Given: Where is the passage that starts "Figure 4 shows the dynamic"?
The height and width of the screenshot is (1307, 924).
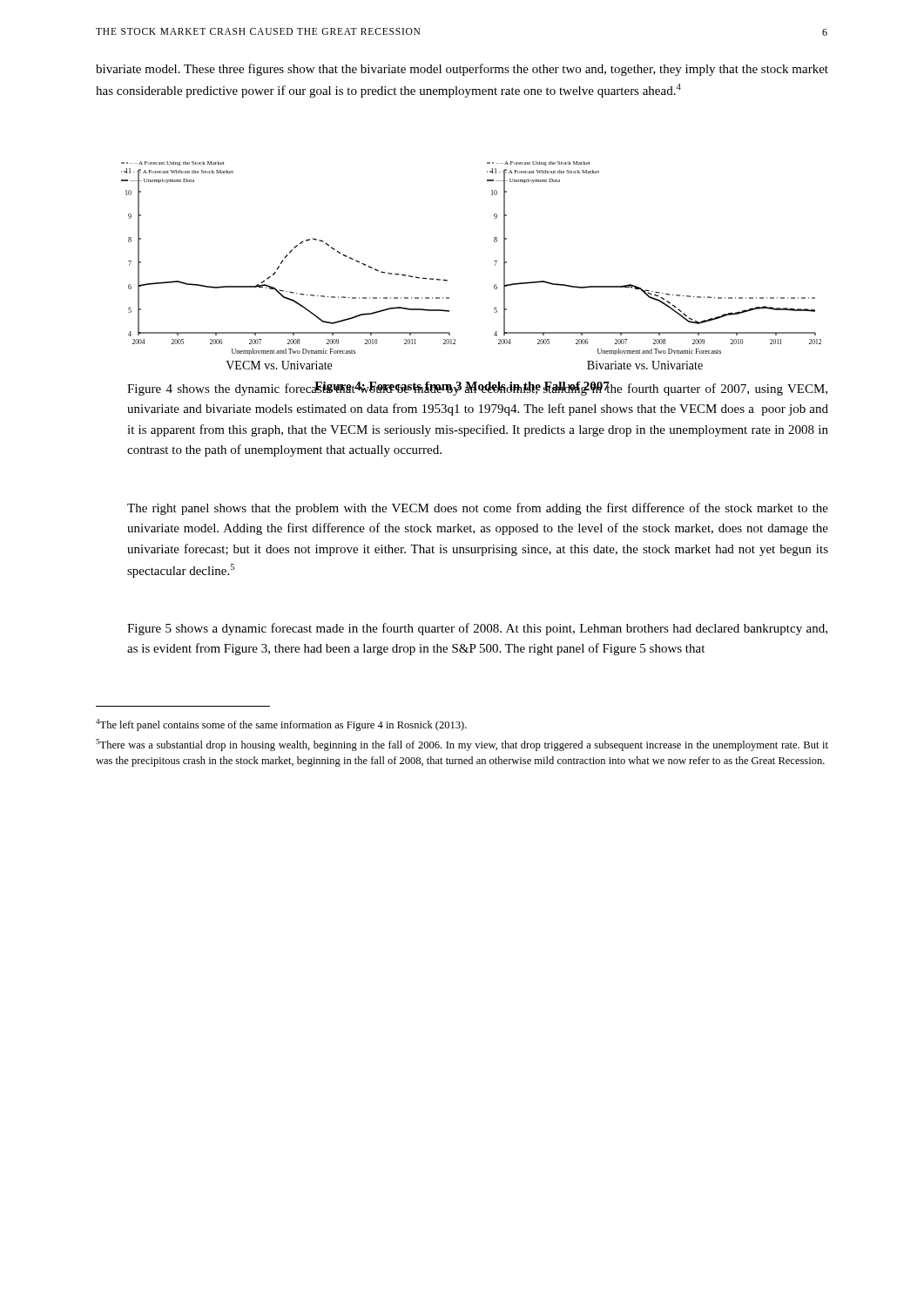Looking at the screenshot, I should tap(478, 420).
